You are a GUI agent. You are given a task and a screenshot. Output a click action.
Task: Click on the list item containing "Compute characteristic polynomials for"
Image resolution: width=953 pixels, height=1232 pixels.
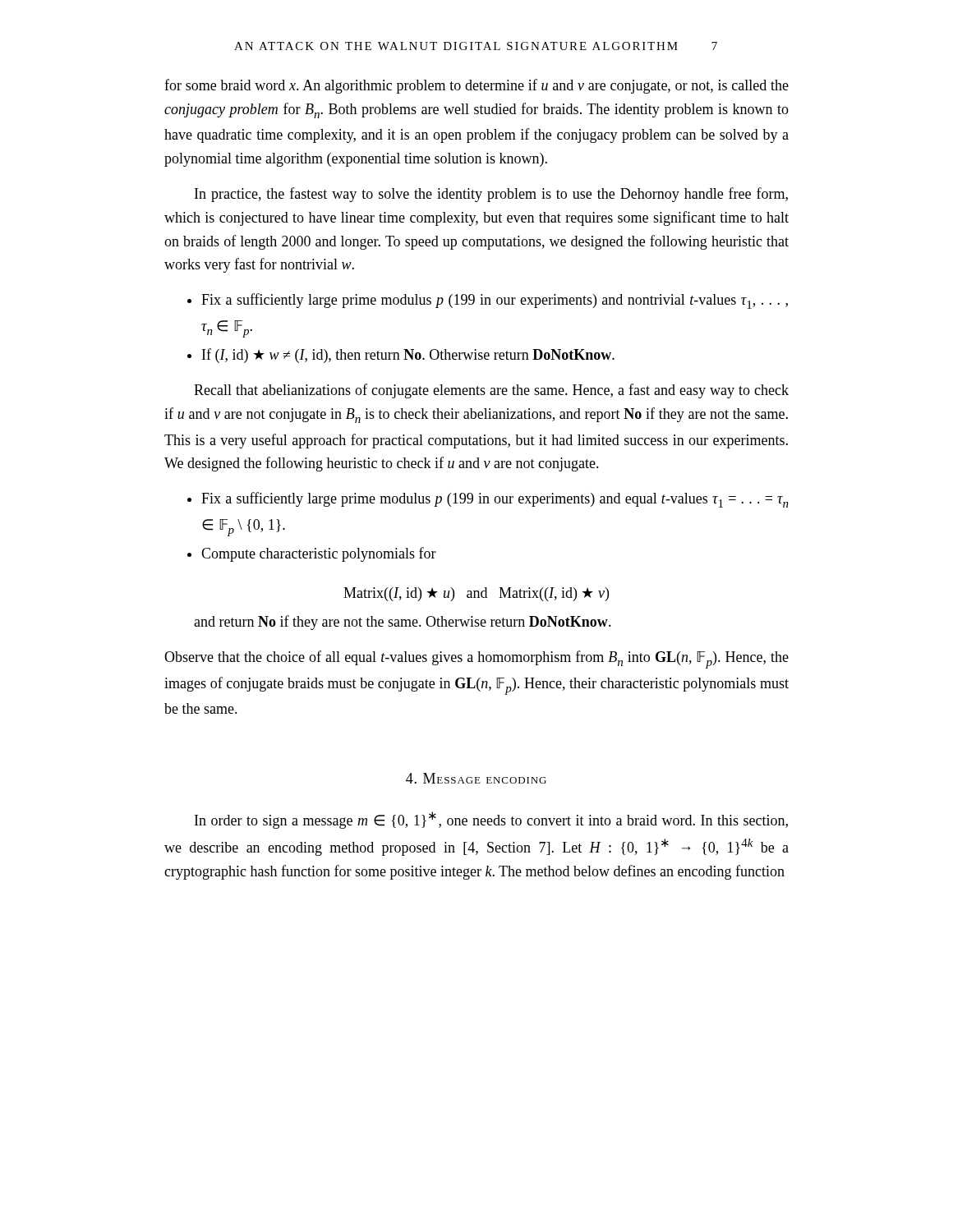click(319, 554)
